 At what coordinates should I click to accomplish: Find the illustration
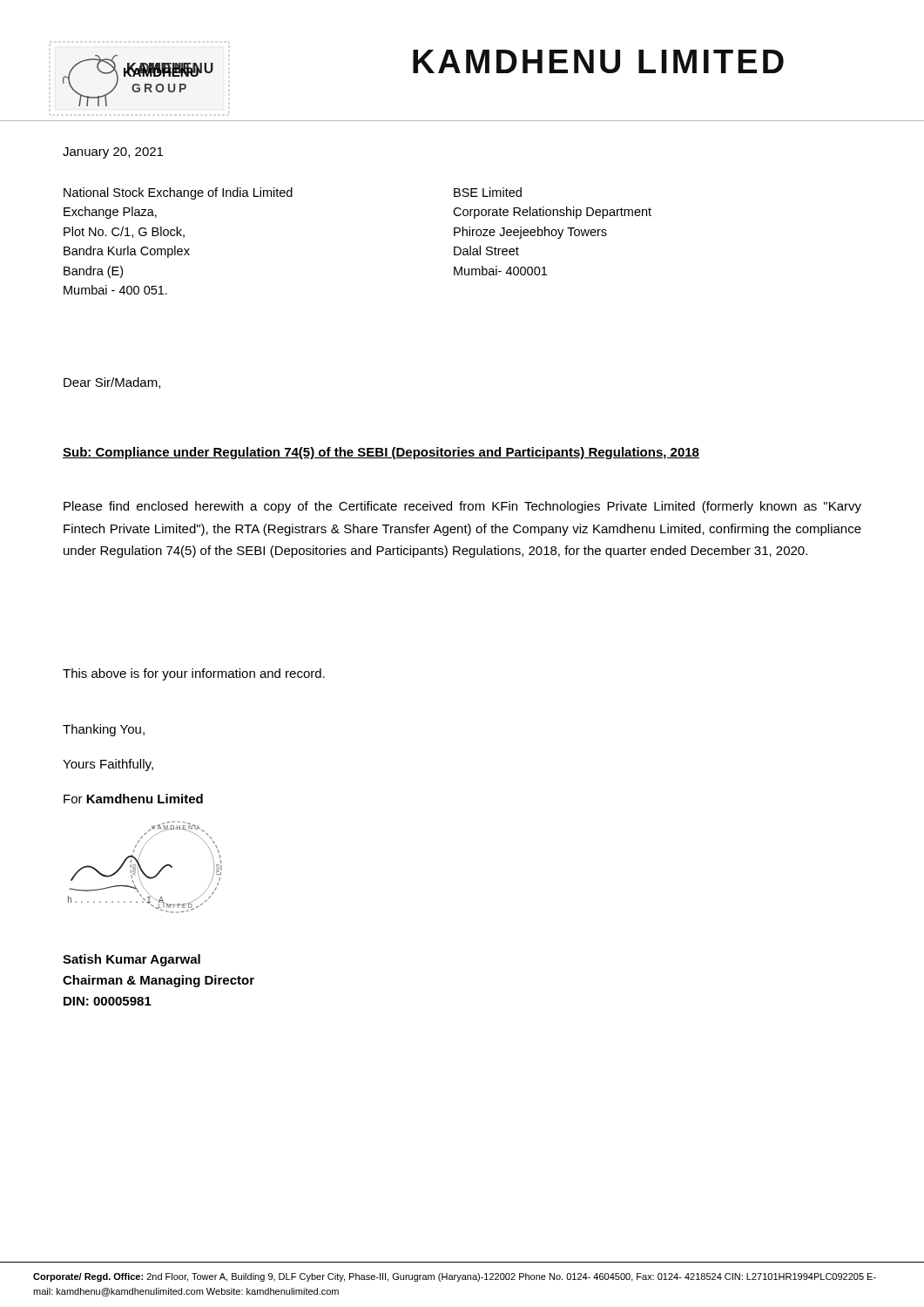(x=159, y=867)
